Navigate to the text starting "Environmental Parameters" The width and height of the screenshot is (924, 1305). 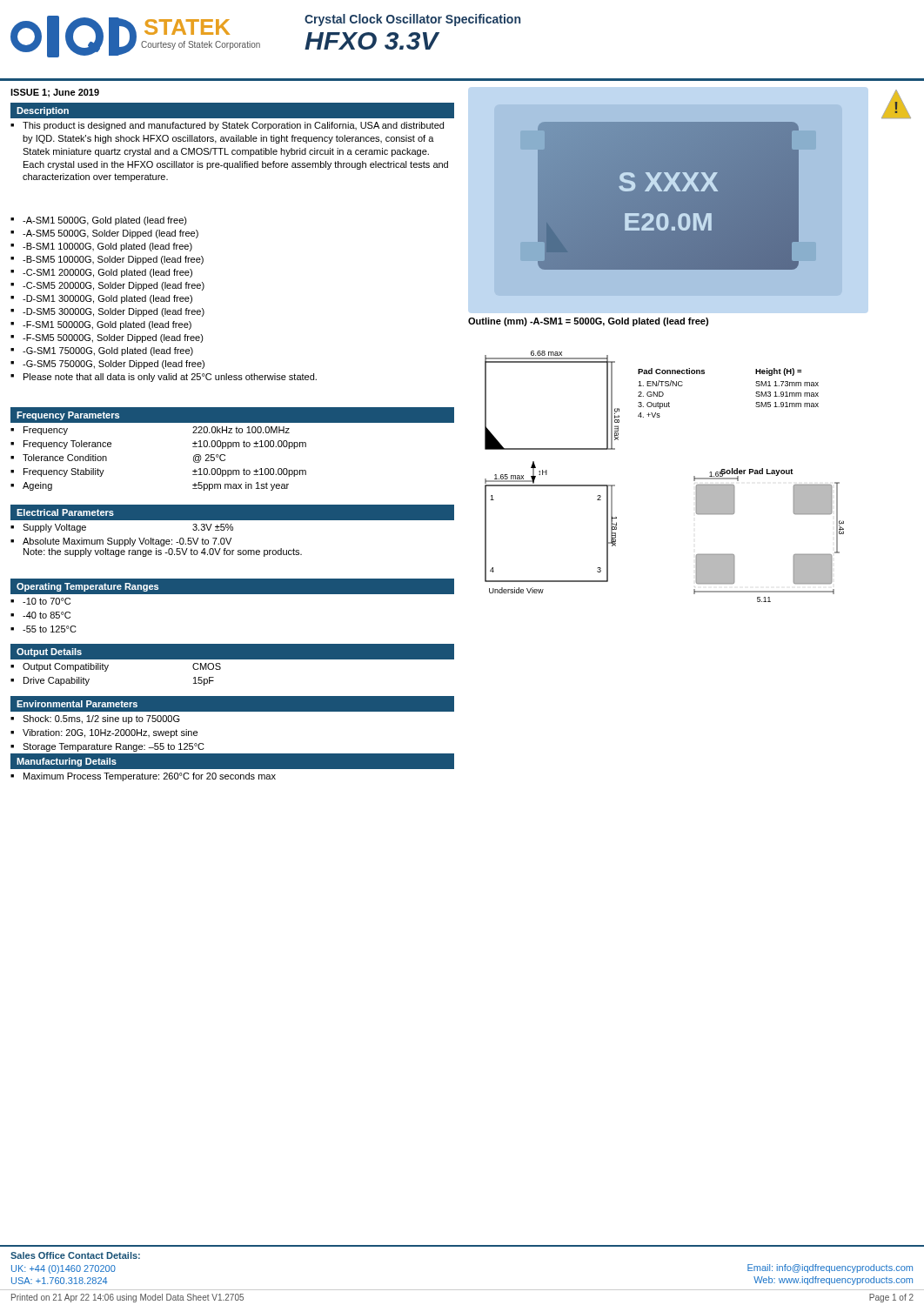click(77, 704)
